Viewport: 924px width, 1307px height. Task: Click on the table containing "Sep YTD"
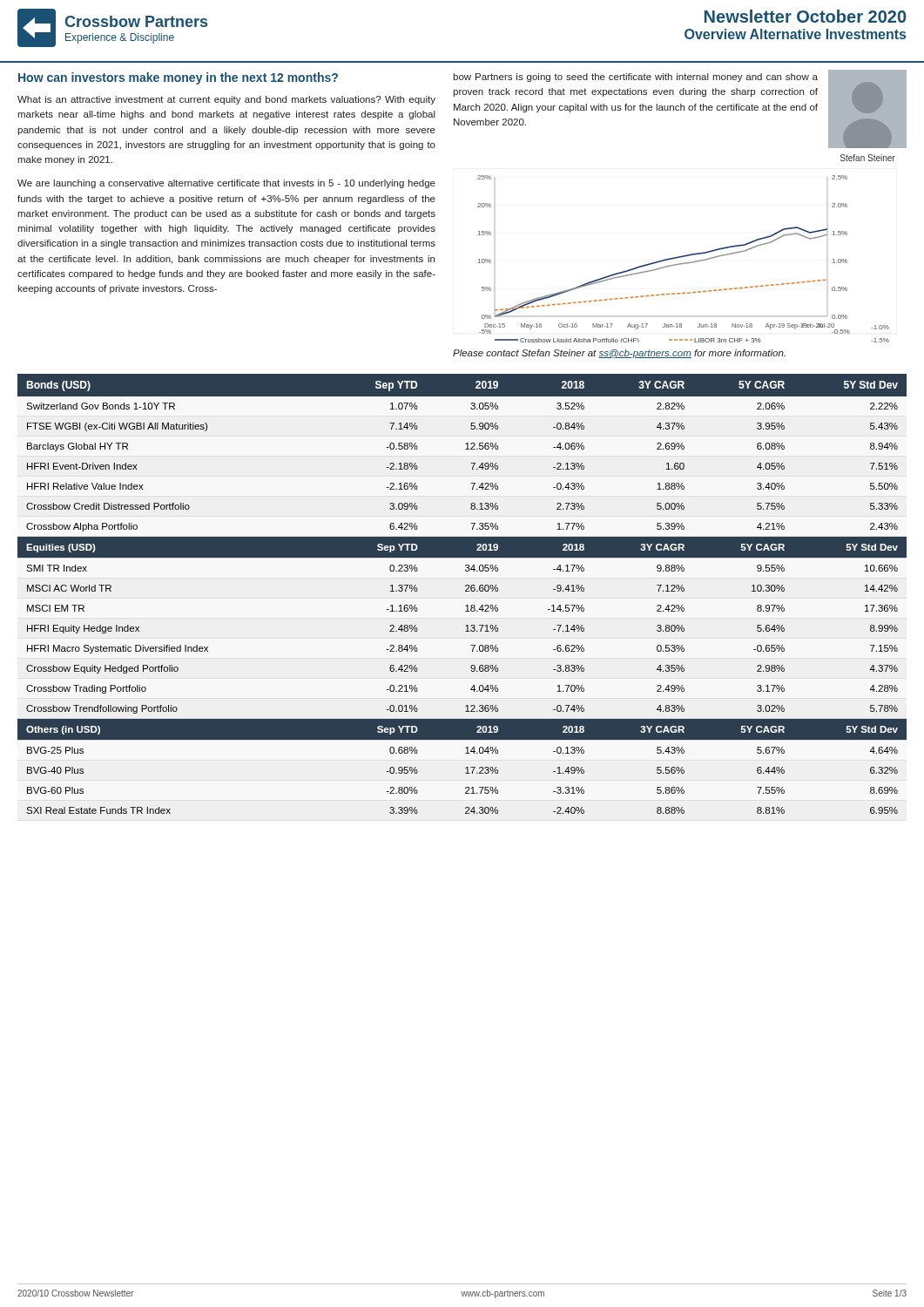[x=462, y=597]
